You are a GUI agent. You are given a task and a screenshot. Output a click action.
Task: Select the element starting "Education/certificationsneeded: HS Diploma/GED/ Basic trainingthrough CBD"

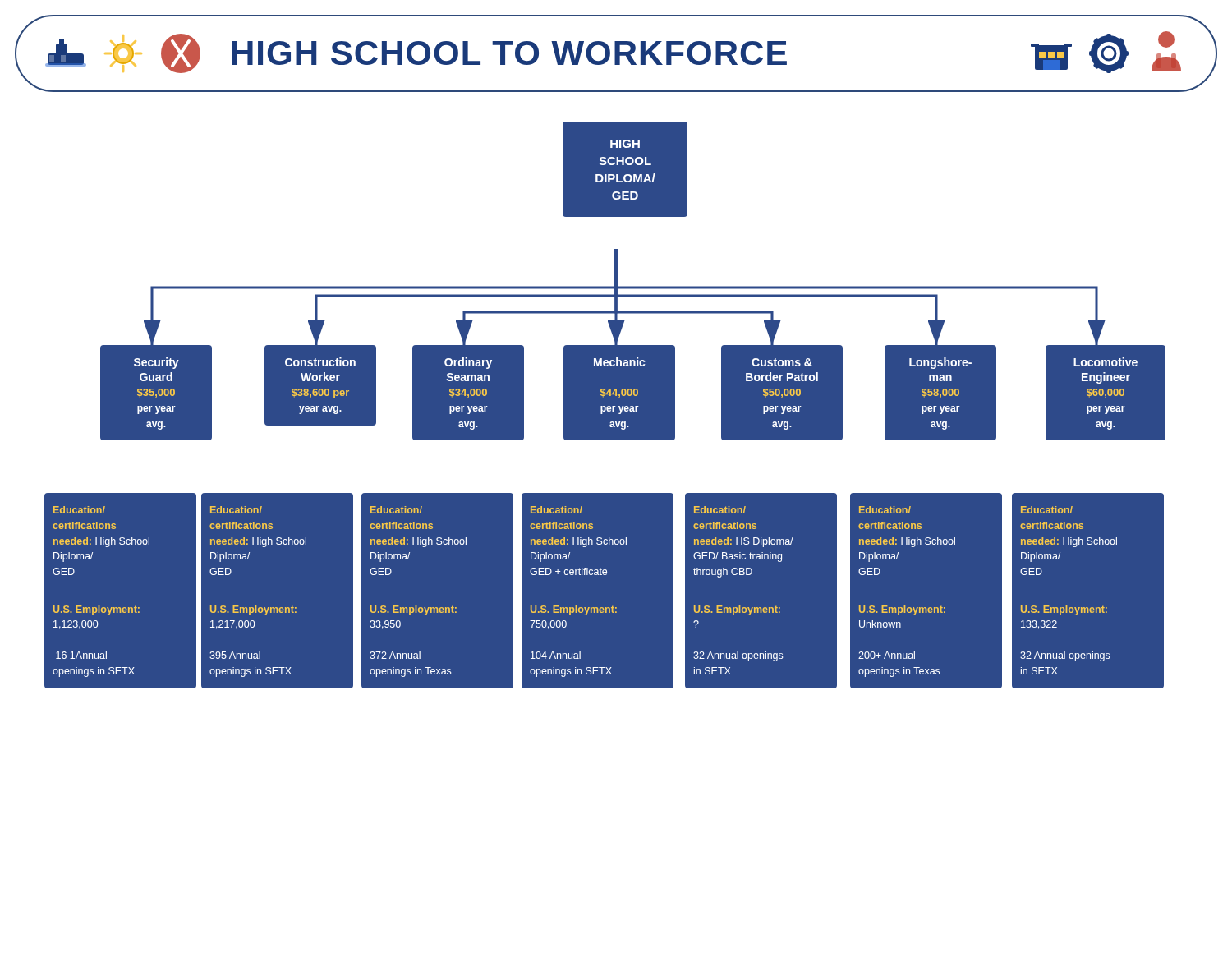(720, 510)
